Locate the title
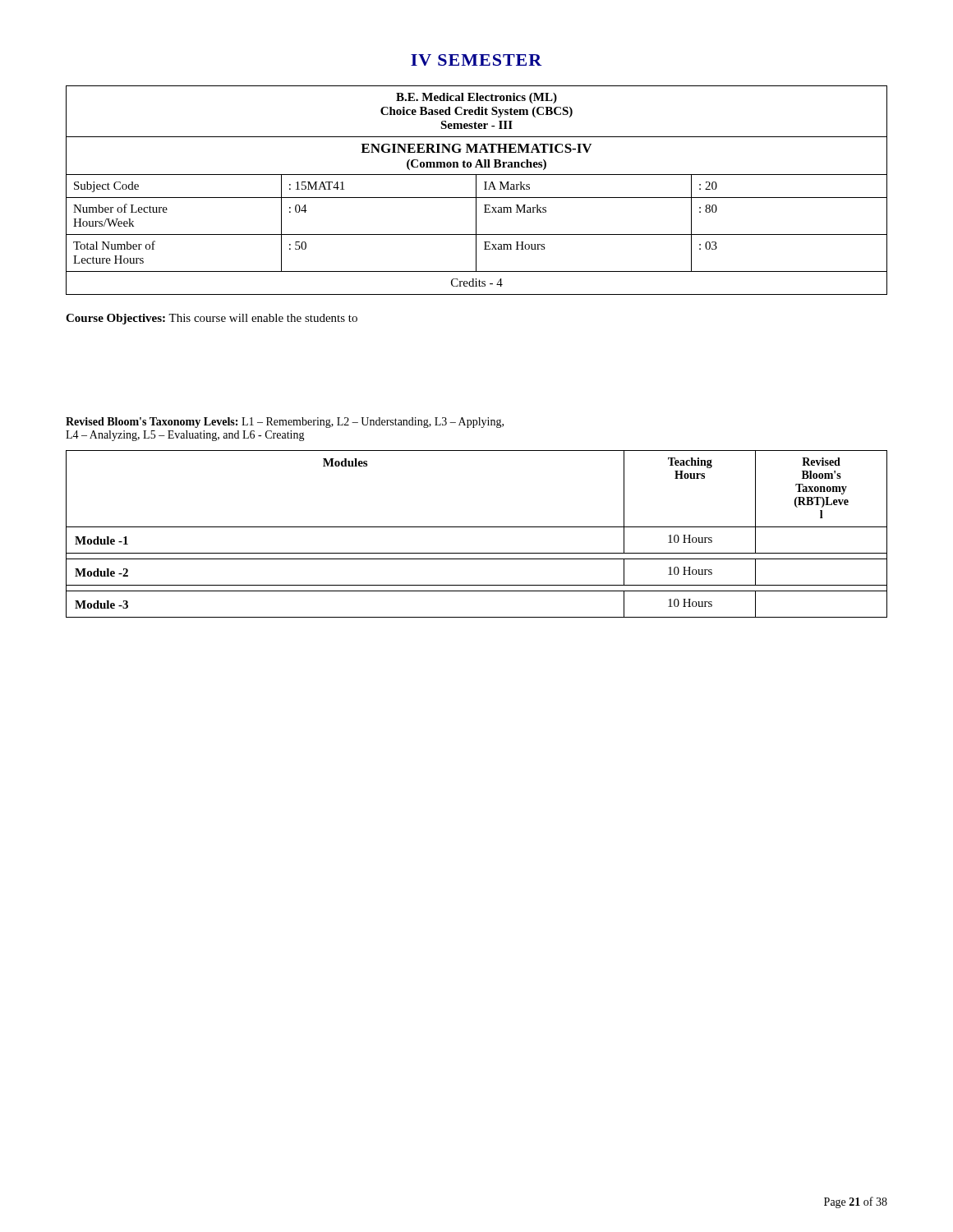This screenshot has height=1232, width=953. (476, 60)
